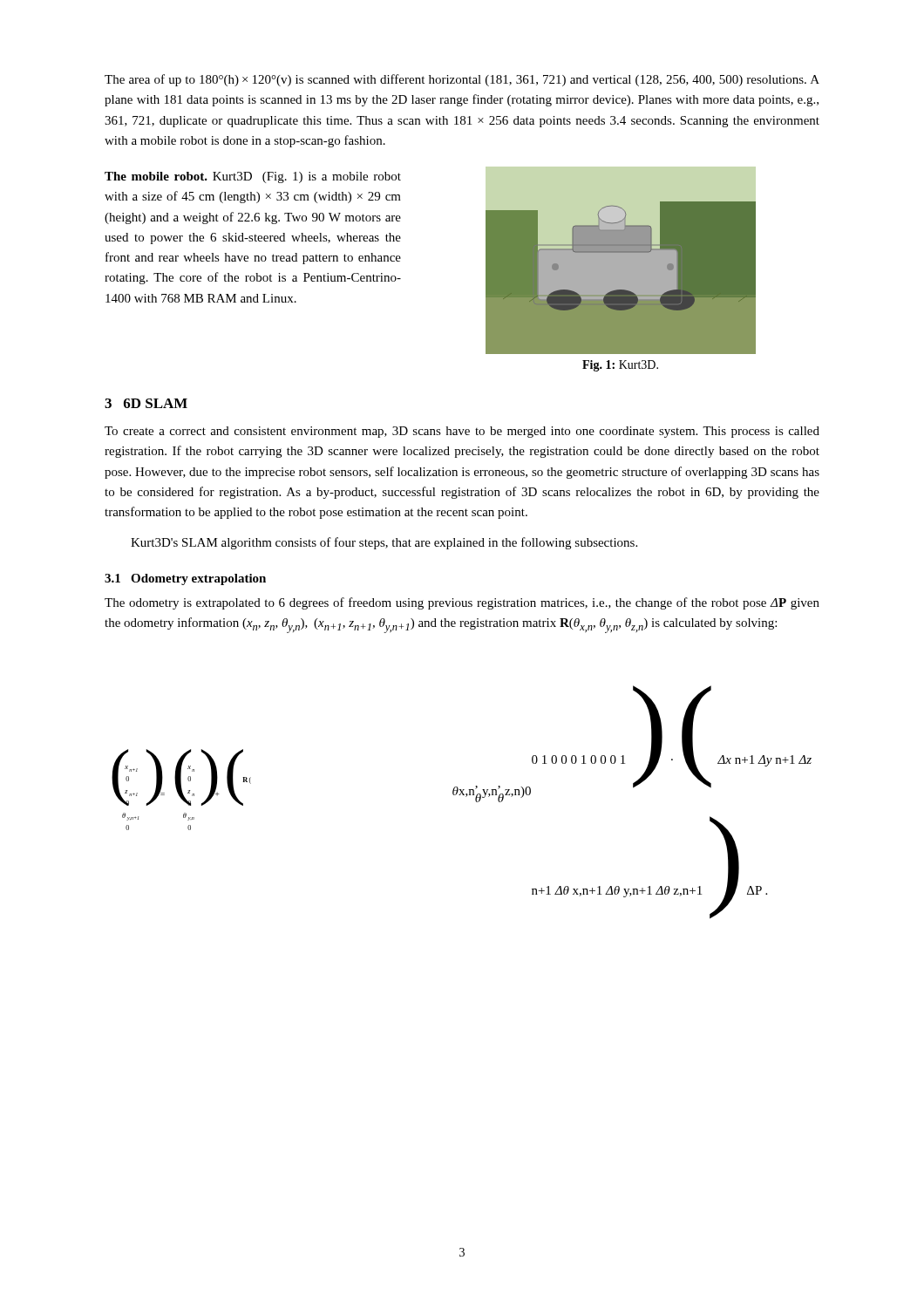Screen dimensions: 1308x924
Task: Click on the caption containing "Fig. 1: Kurt3D."
Action: click(x=621, y=365)
